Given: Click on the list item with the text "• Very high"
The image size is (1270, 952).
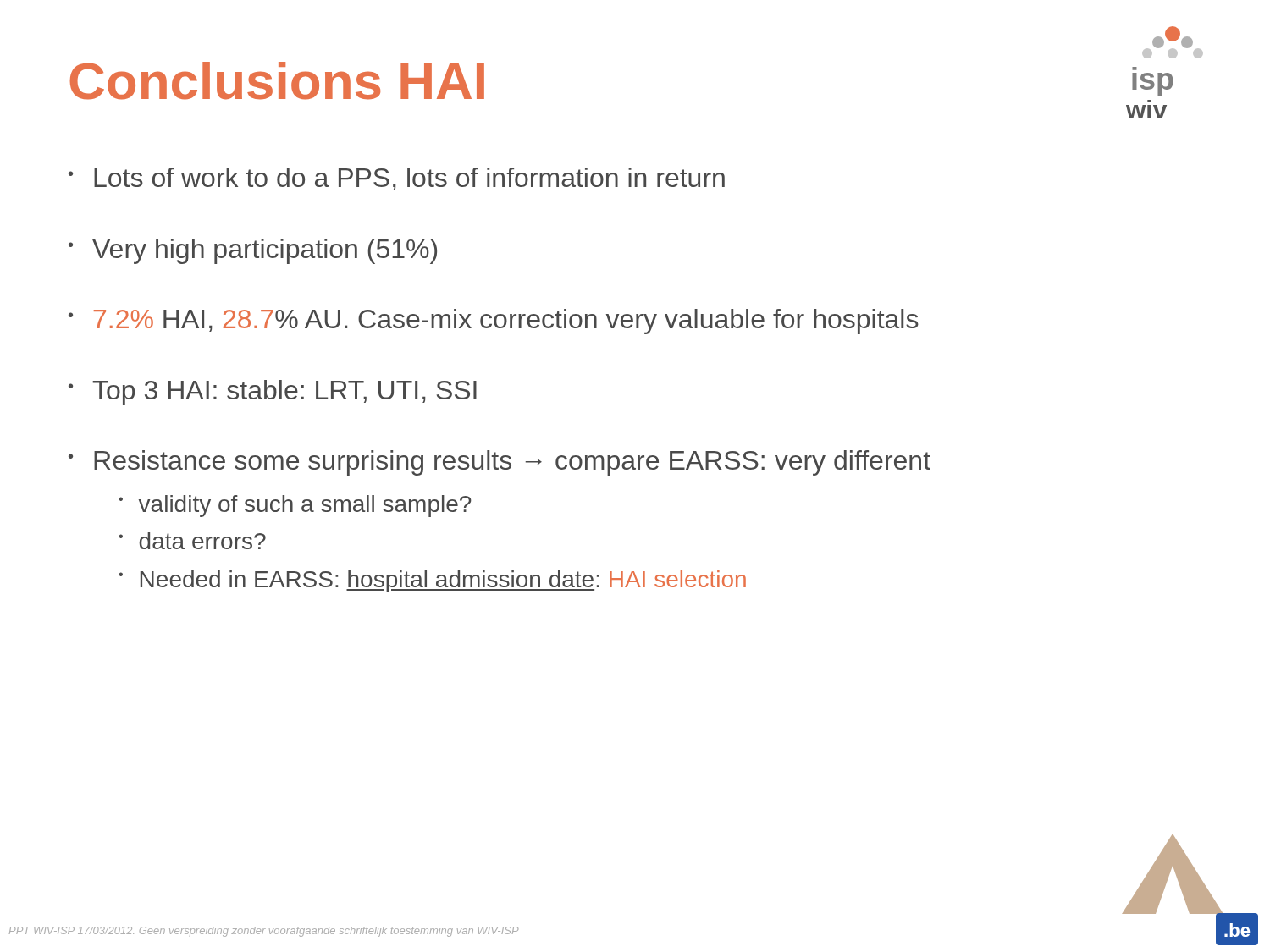Looking at the screenshot, I should pyautogui.click(x=253, y=249).
